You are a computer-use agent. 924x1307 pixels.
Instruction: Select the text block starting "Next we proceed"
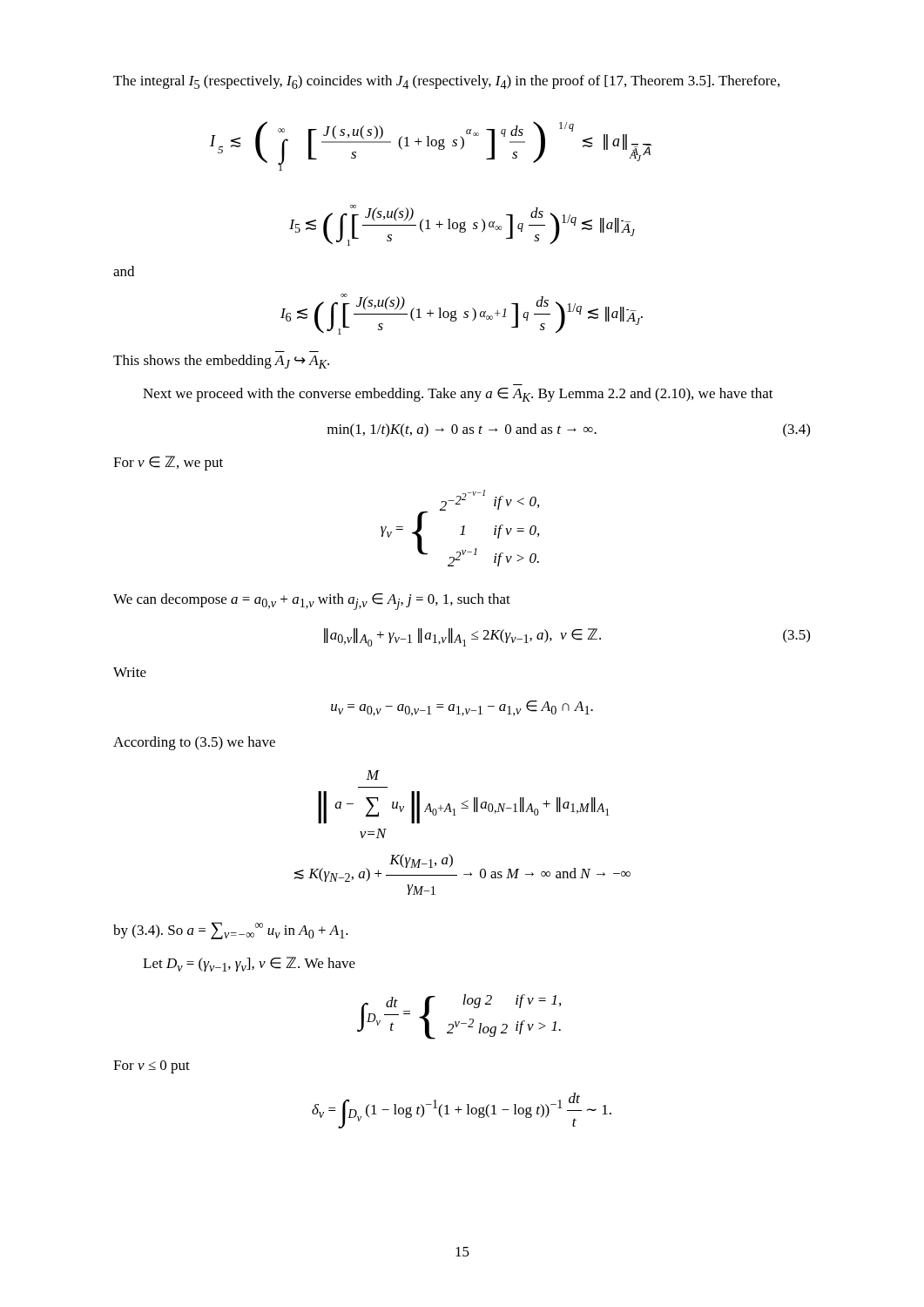(458, 395)
